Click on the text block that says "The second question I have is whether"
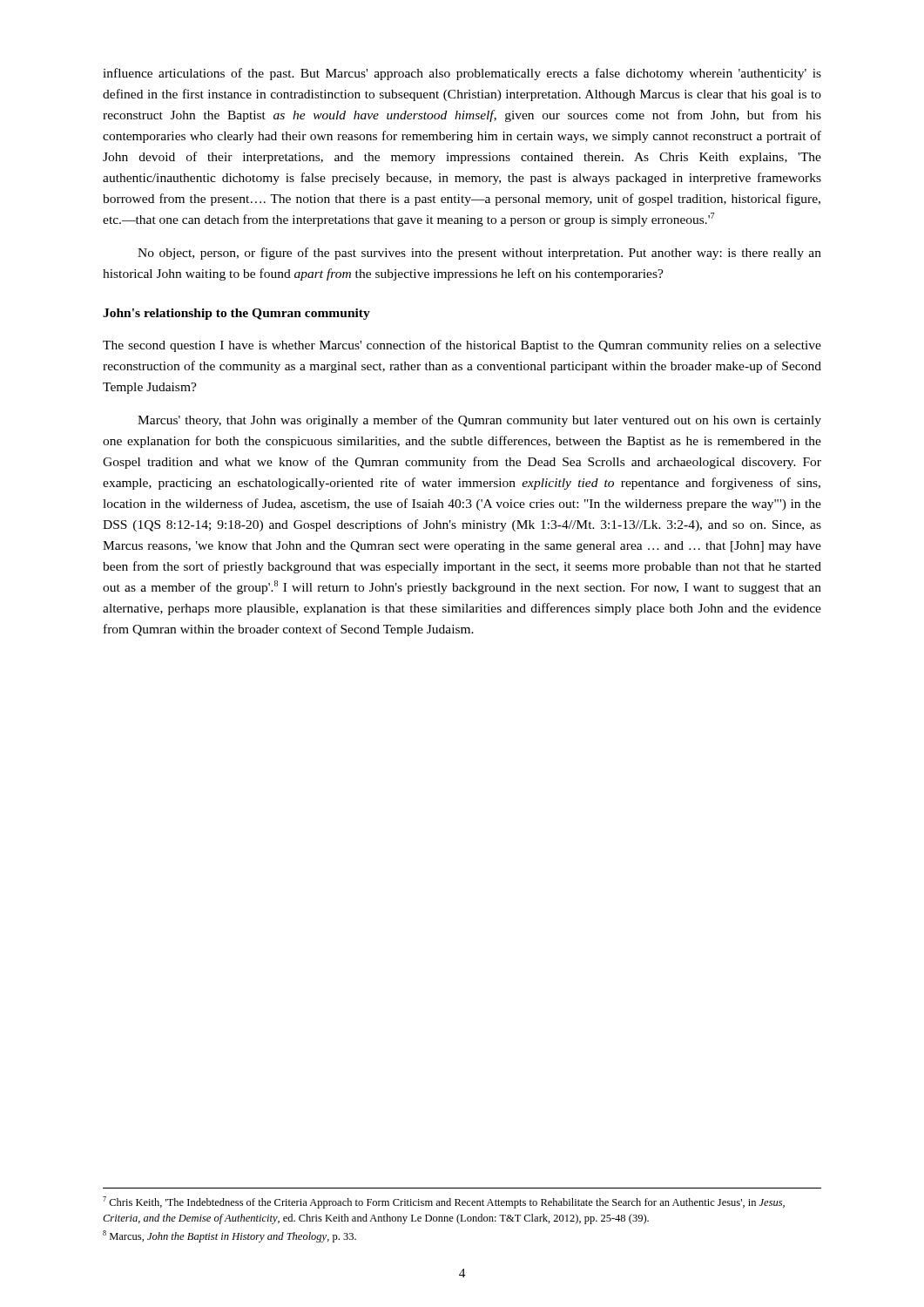The image size is (924, 1307). pyautogui.click(x=462, y=366)
